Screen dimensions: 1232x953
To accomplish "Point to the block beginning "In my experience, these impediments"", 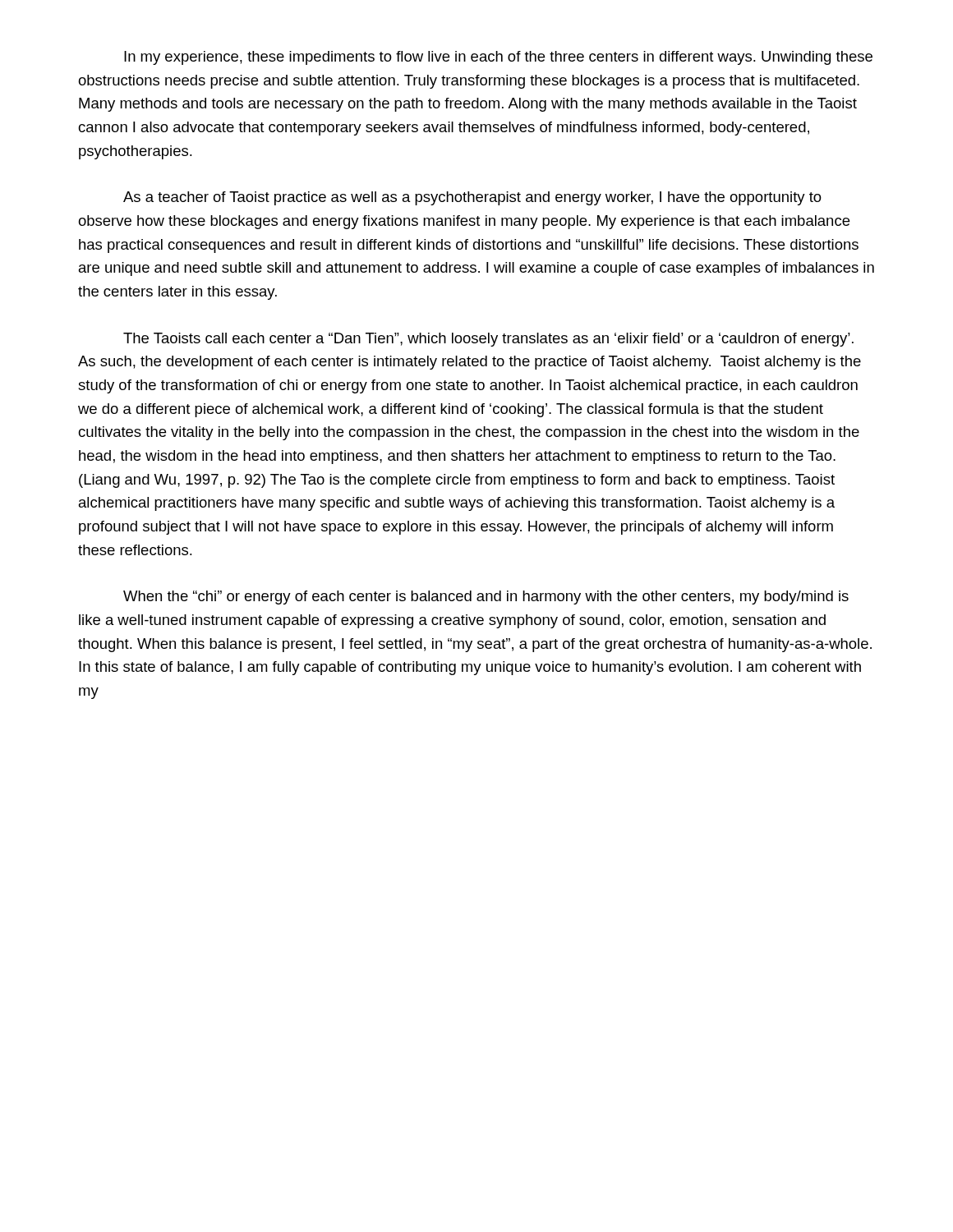I will [476, 103].
